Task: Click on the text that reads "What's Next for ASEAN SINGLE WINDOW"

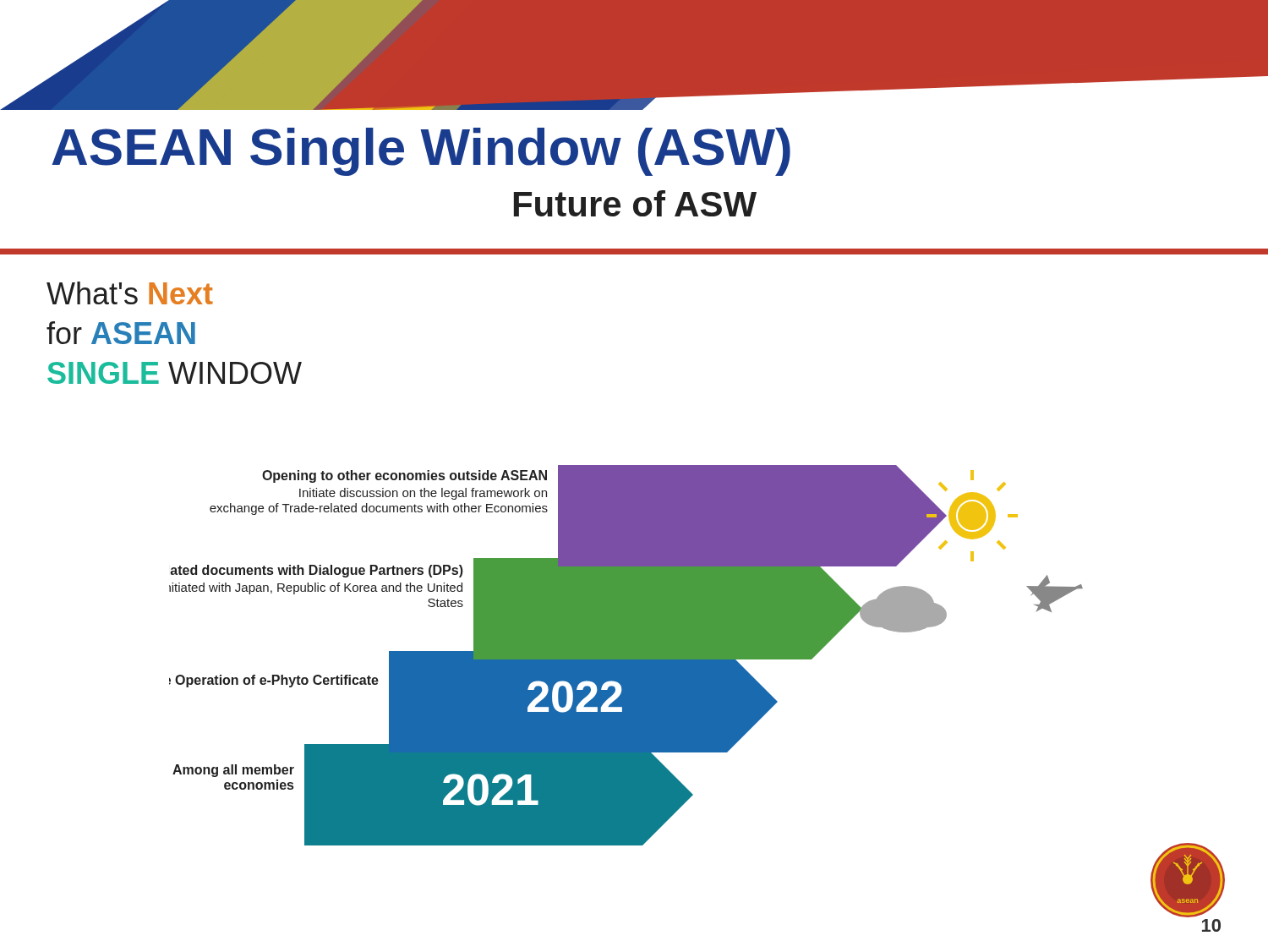Action: [x=174, y=333]
